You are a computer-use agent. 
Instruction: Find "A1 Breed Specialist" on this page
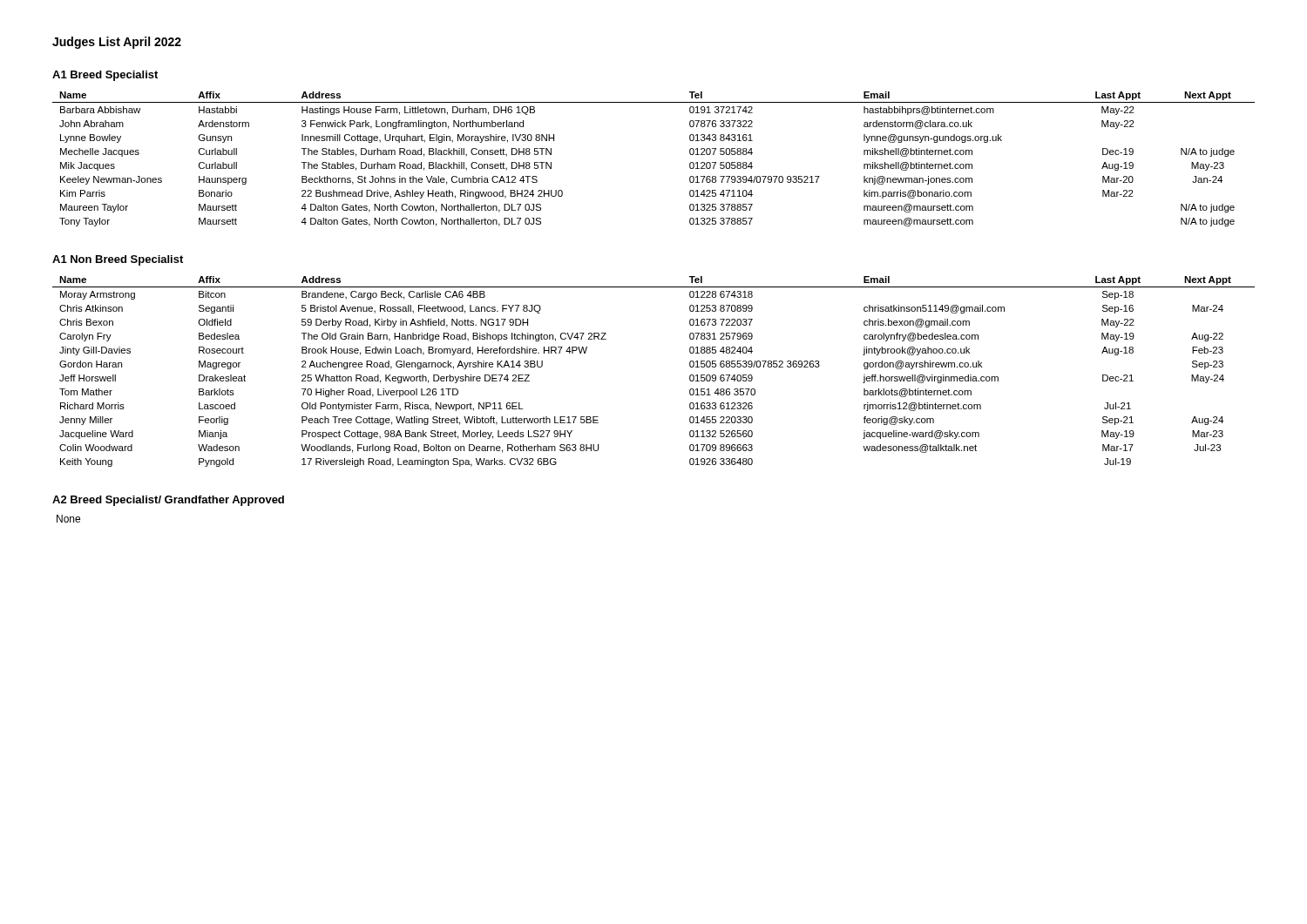pyautogui.click(x=105, y=74)
